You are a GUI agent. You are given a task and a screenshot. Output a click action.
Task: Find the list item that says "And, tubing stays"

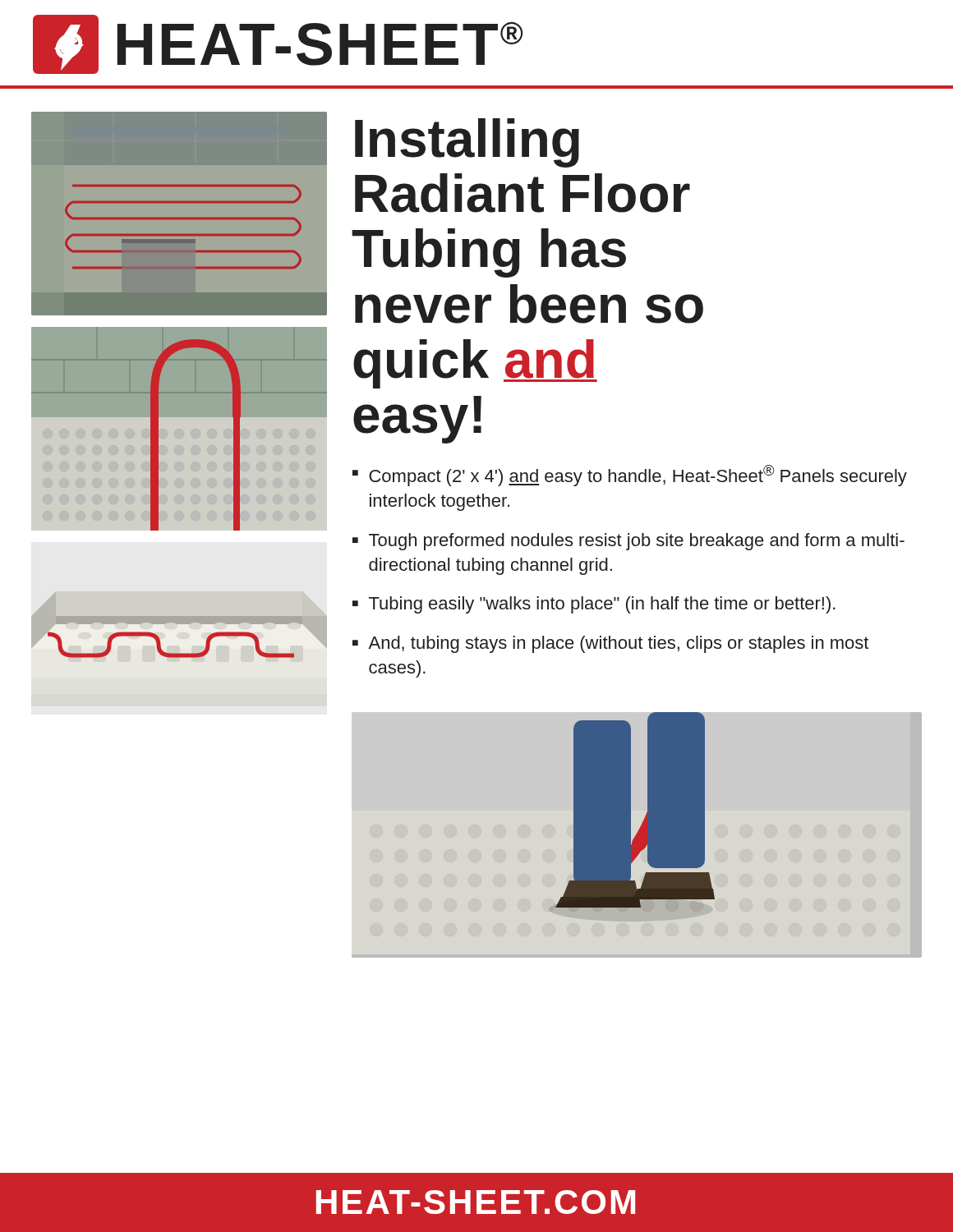[645, 655]
